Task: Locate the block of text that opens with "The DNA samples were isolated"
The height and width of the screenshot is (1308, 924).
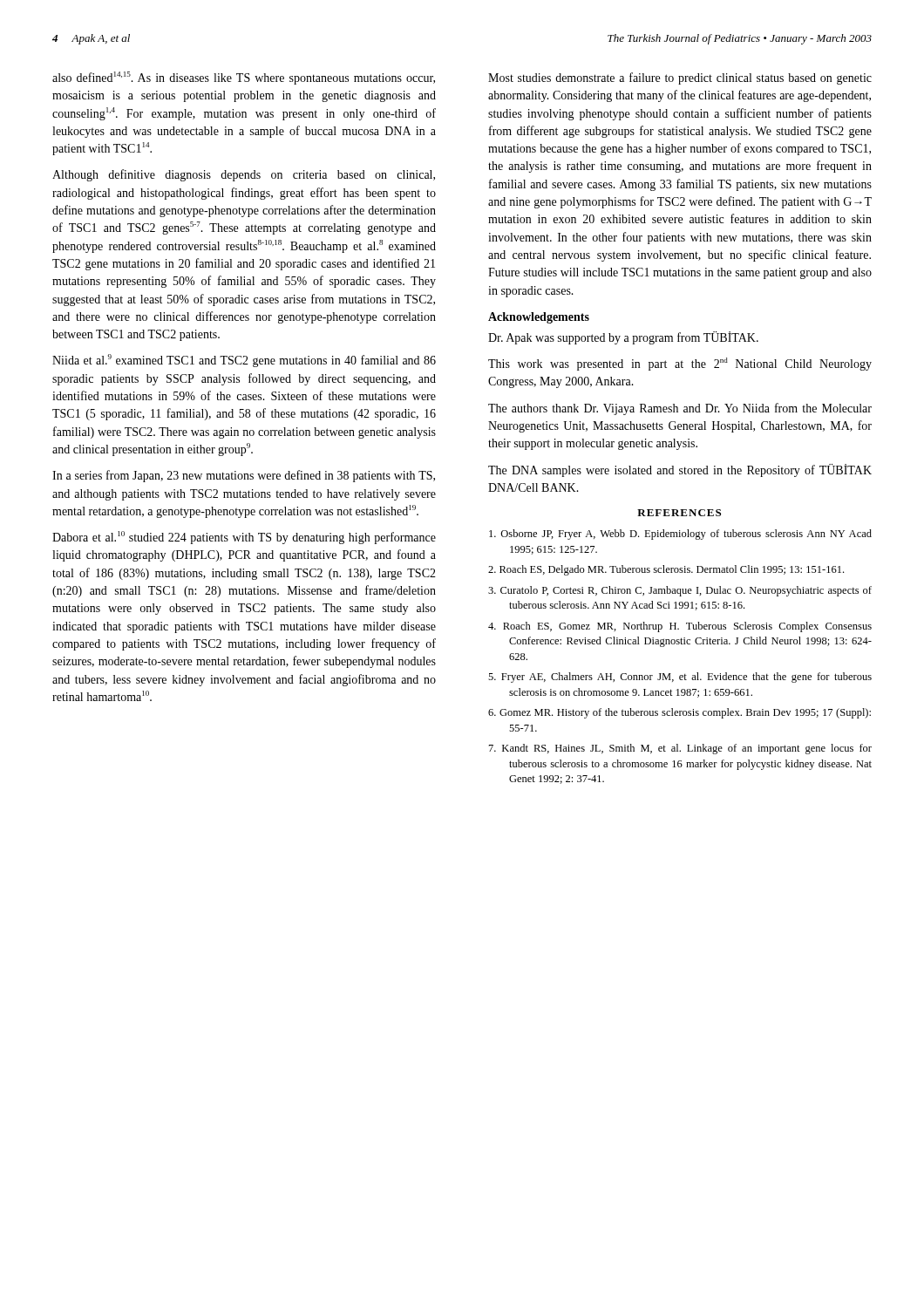Action: click(680, 480)
